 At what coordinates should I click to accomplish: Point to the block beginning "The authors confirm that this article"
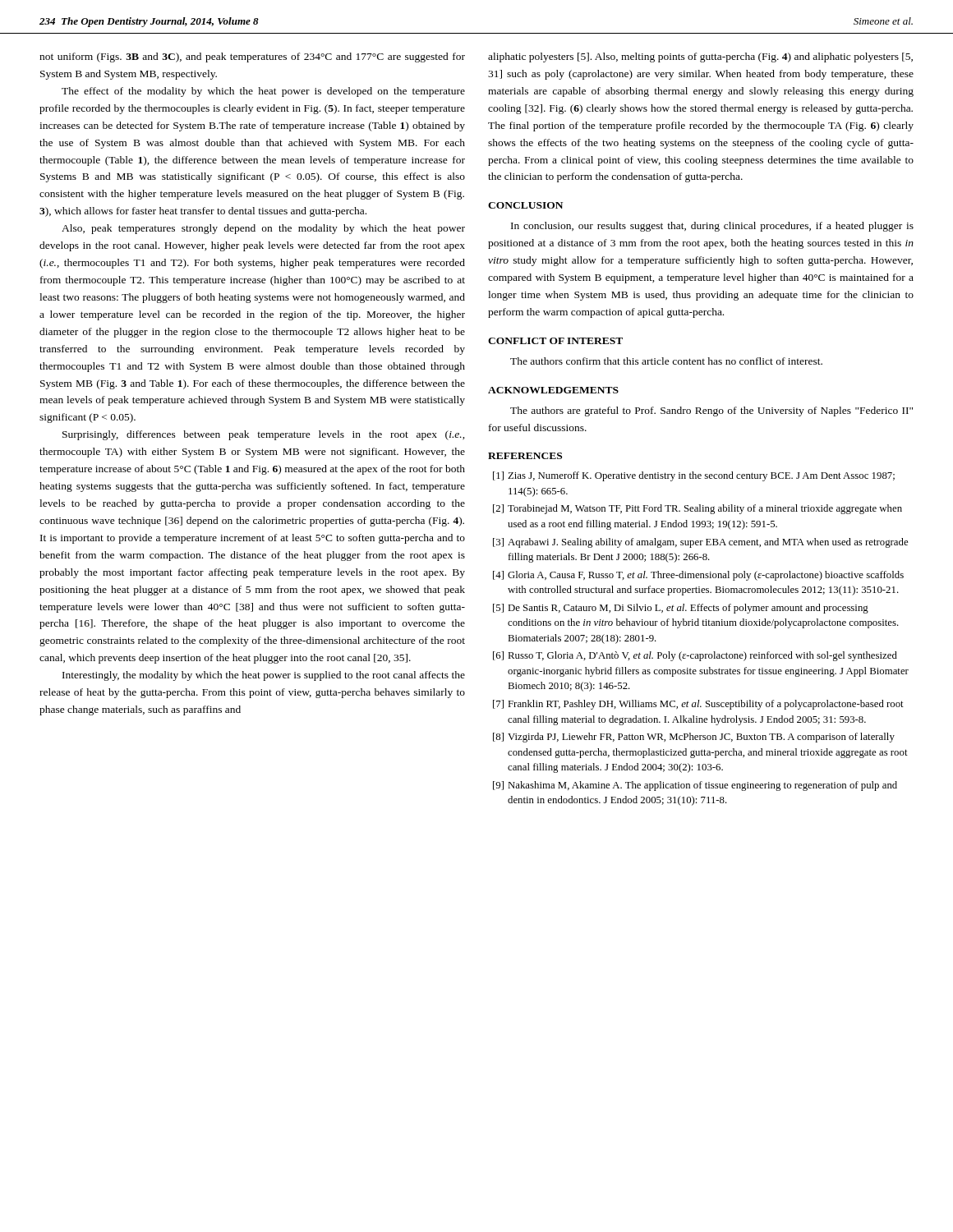701,362
